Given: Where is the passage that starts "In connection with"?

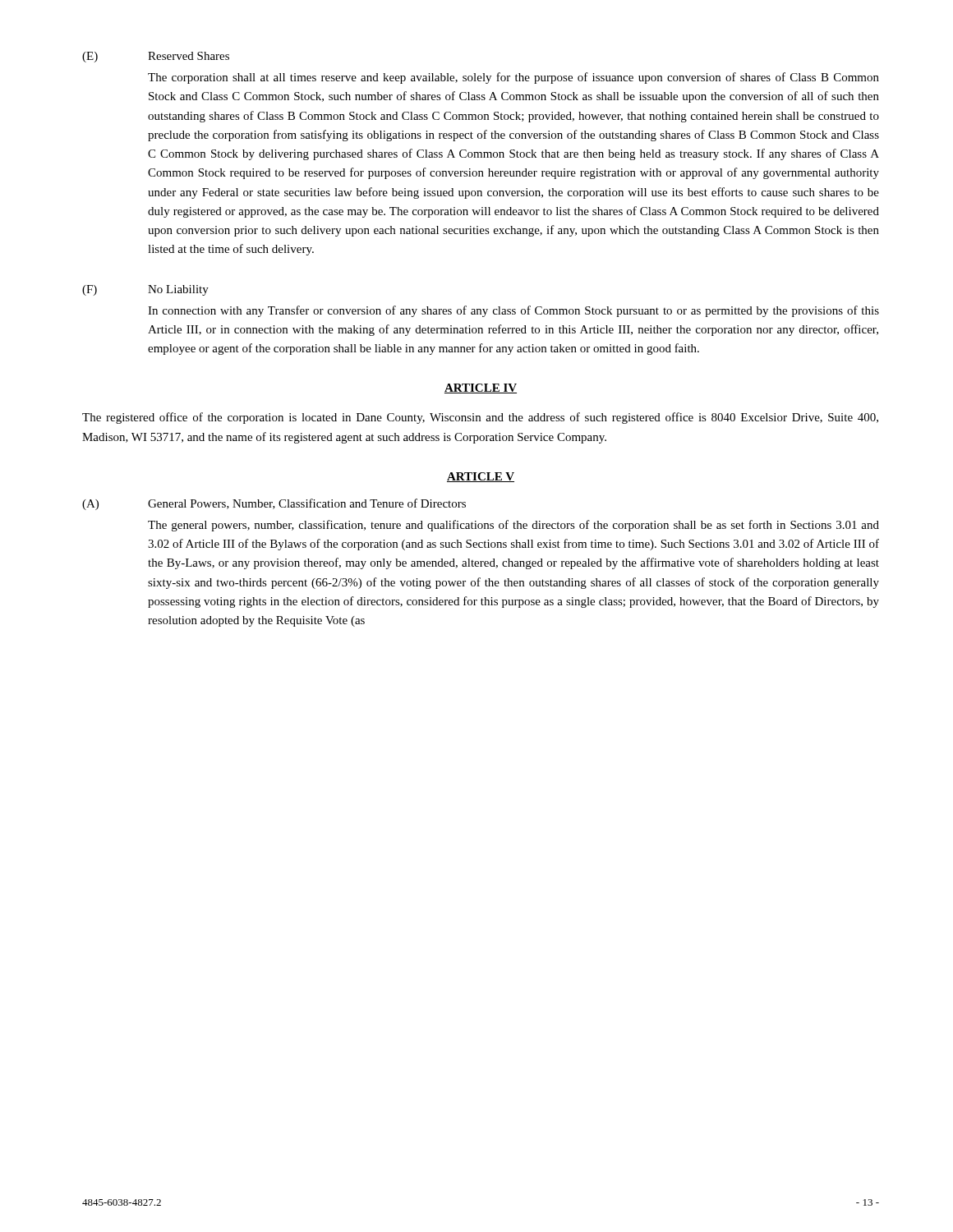Looking at the screenshot, I should [x=513, y=330].
